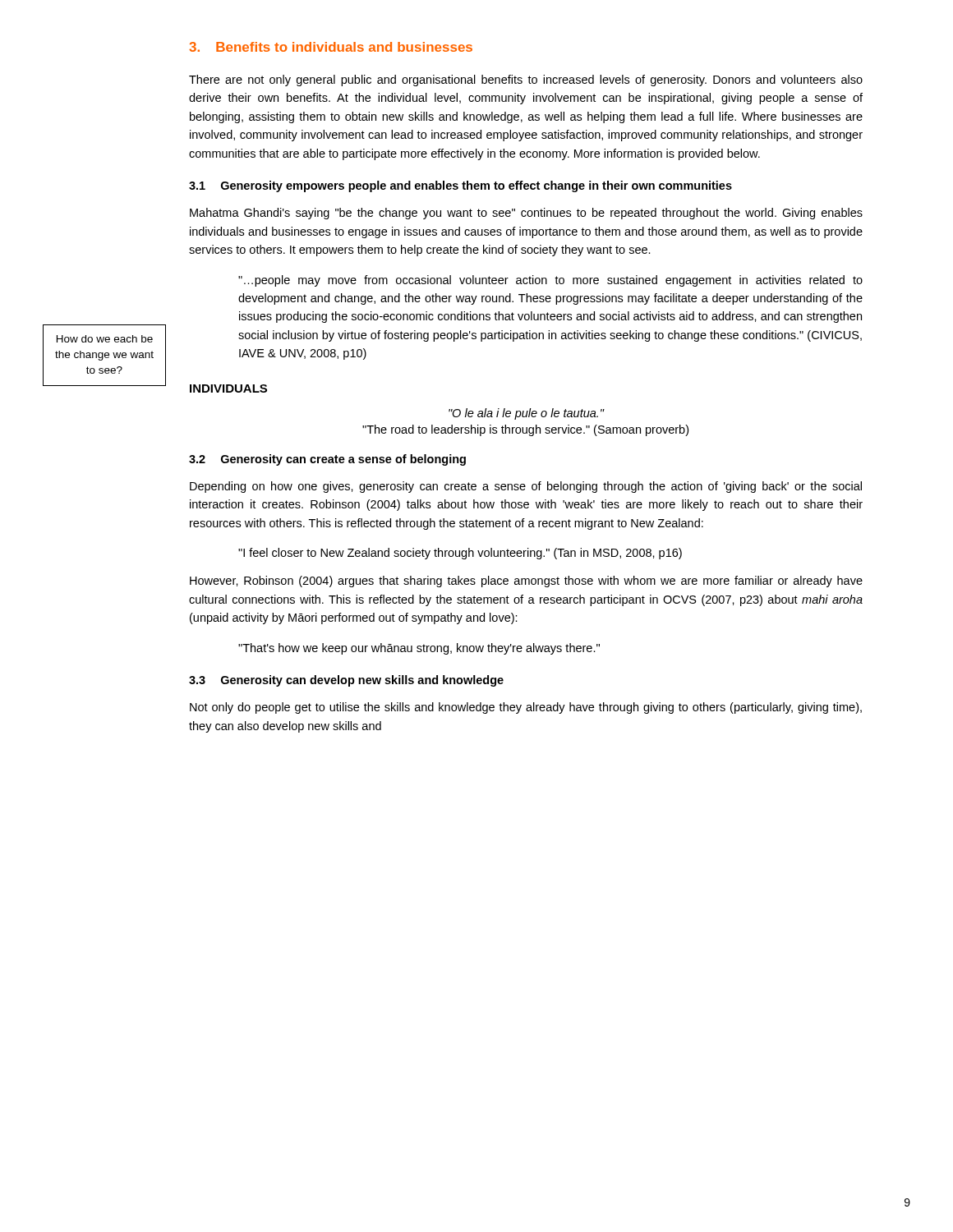This screenshot has width=953, height=1232.
Task: Find the section header that says "3.Benefits to individuals"
Action: tap(331, 47)
